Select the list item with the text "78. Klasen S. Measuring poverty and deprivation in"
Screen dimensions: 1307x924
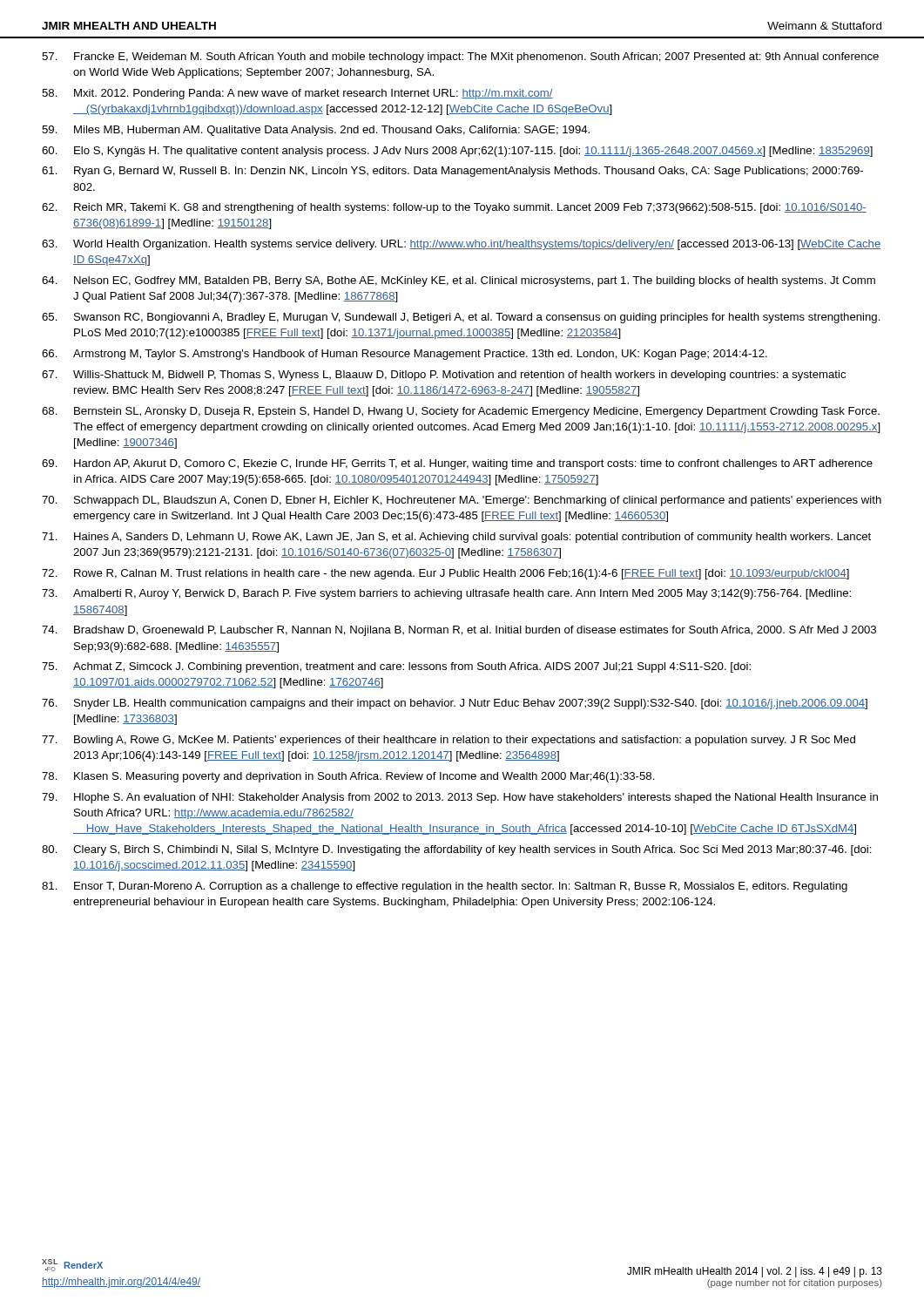[462, 776]
